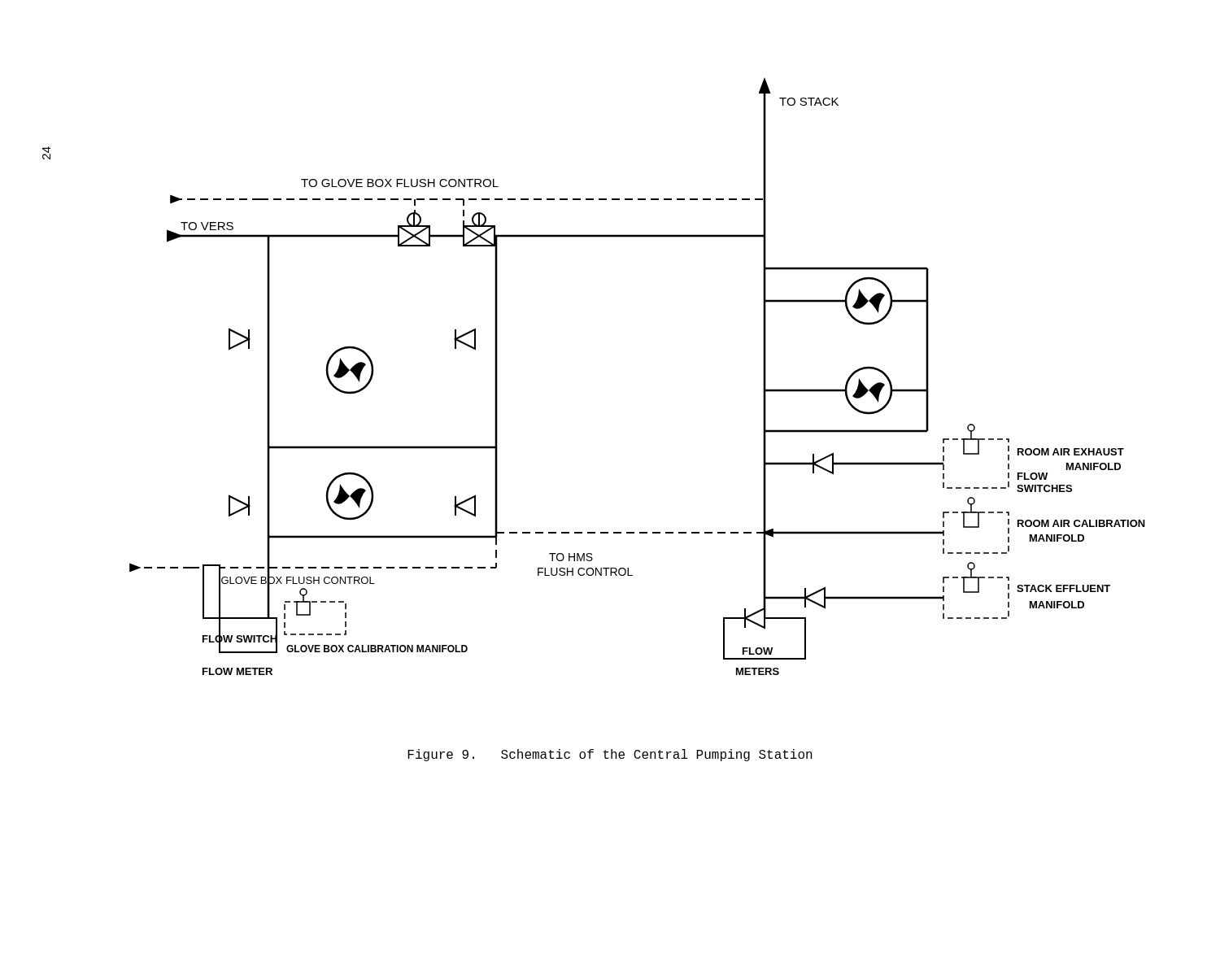Click on the schematic

(618, 407)
